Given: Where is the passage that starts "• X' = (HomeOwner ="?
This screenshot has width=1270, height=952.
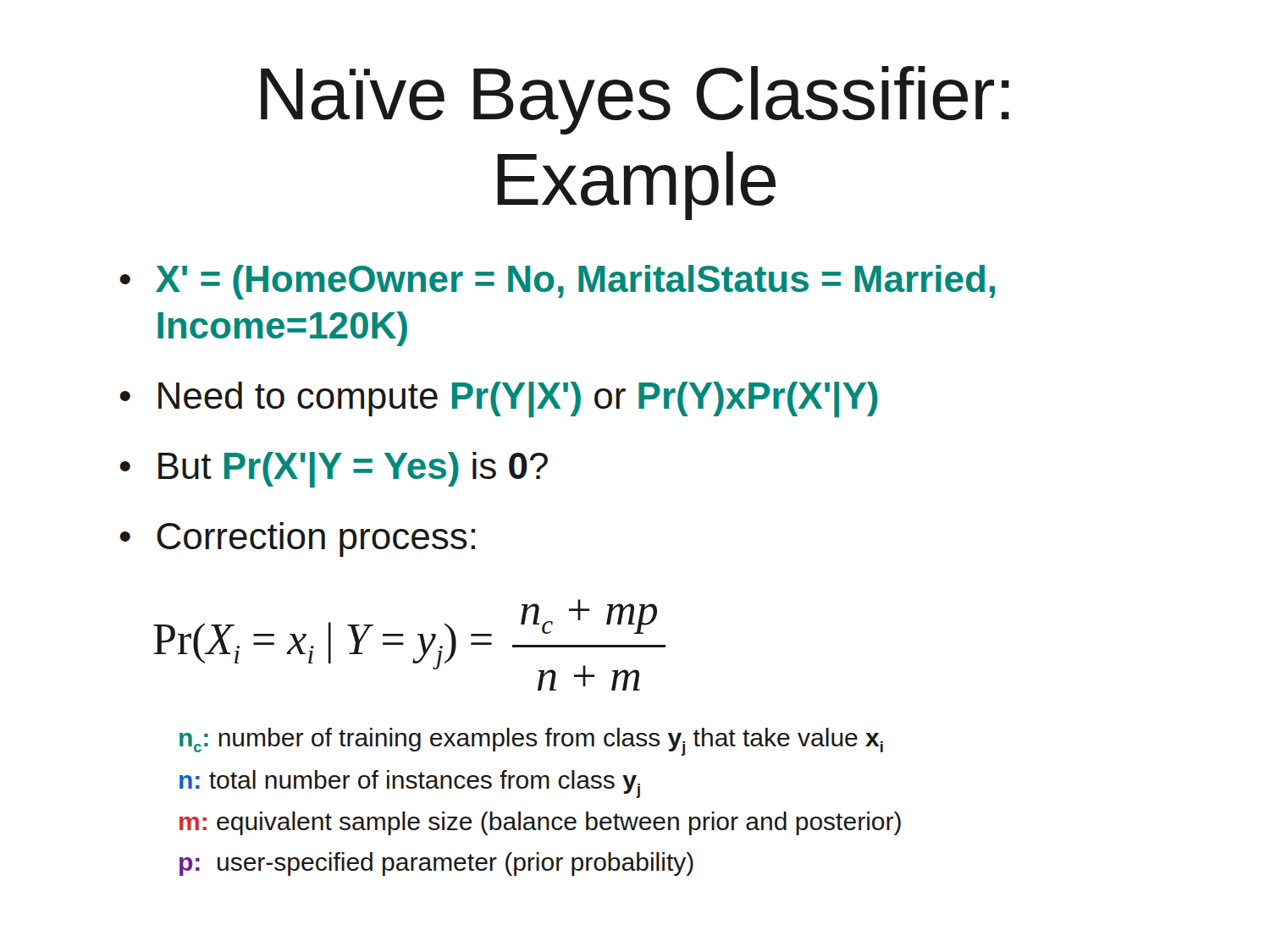Looking at the screenshot, I should (660, 302).
